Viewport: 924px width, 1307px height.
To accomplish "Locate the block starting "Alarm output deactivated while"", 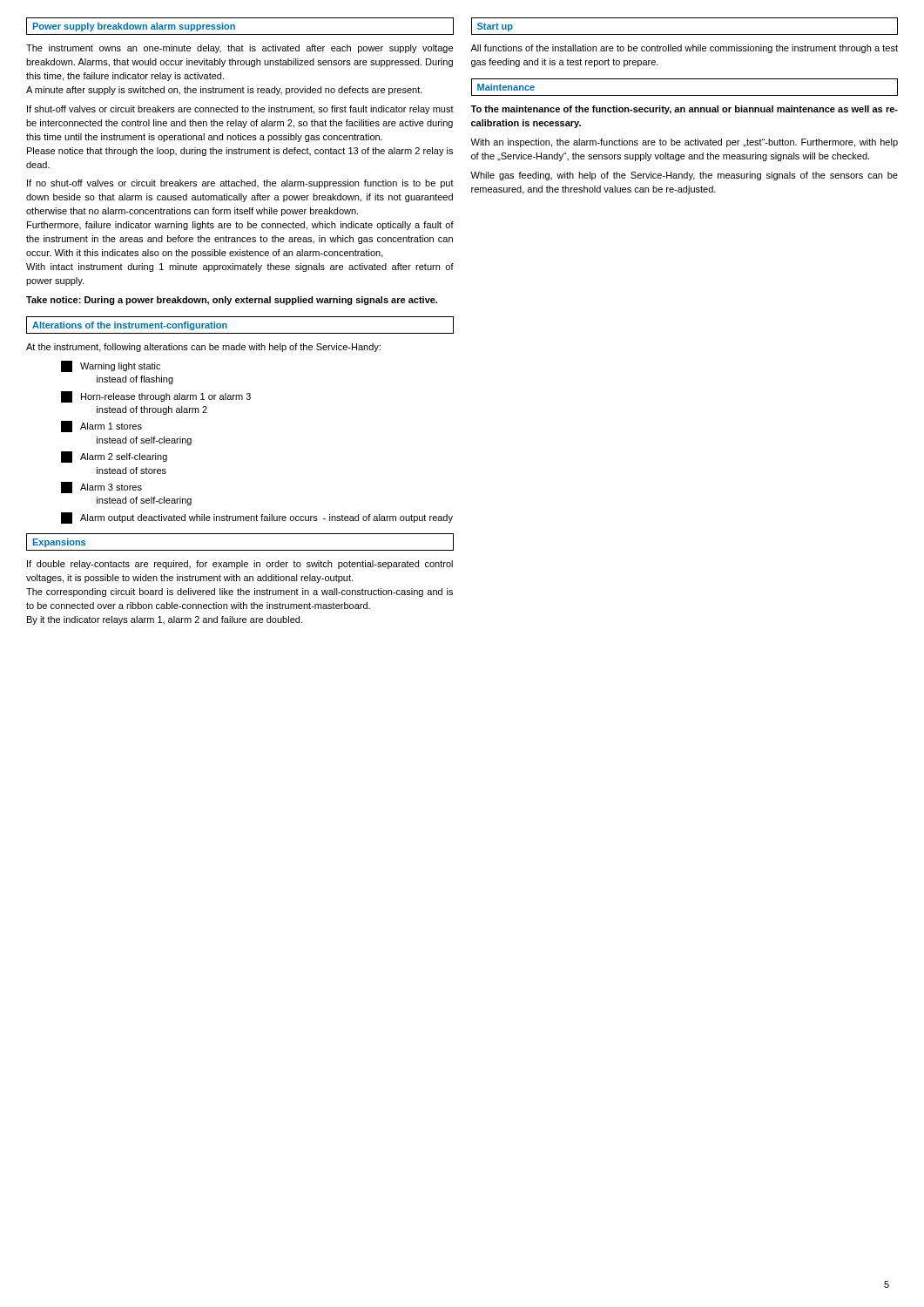I will click(x=257, y=518).
